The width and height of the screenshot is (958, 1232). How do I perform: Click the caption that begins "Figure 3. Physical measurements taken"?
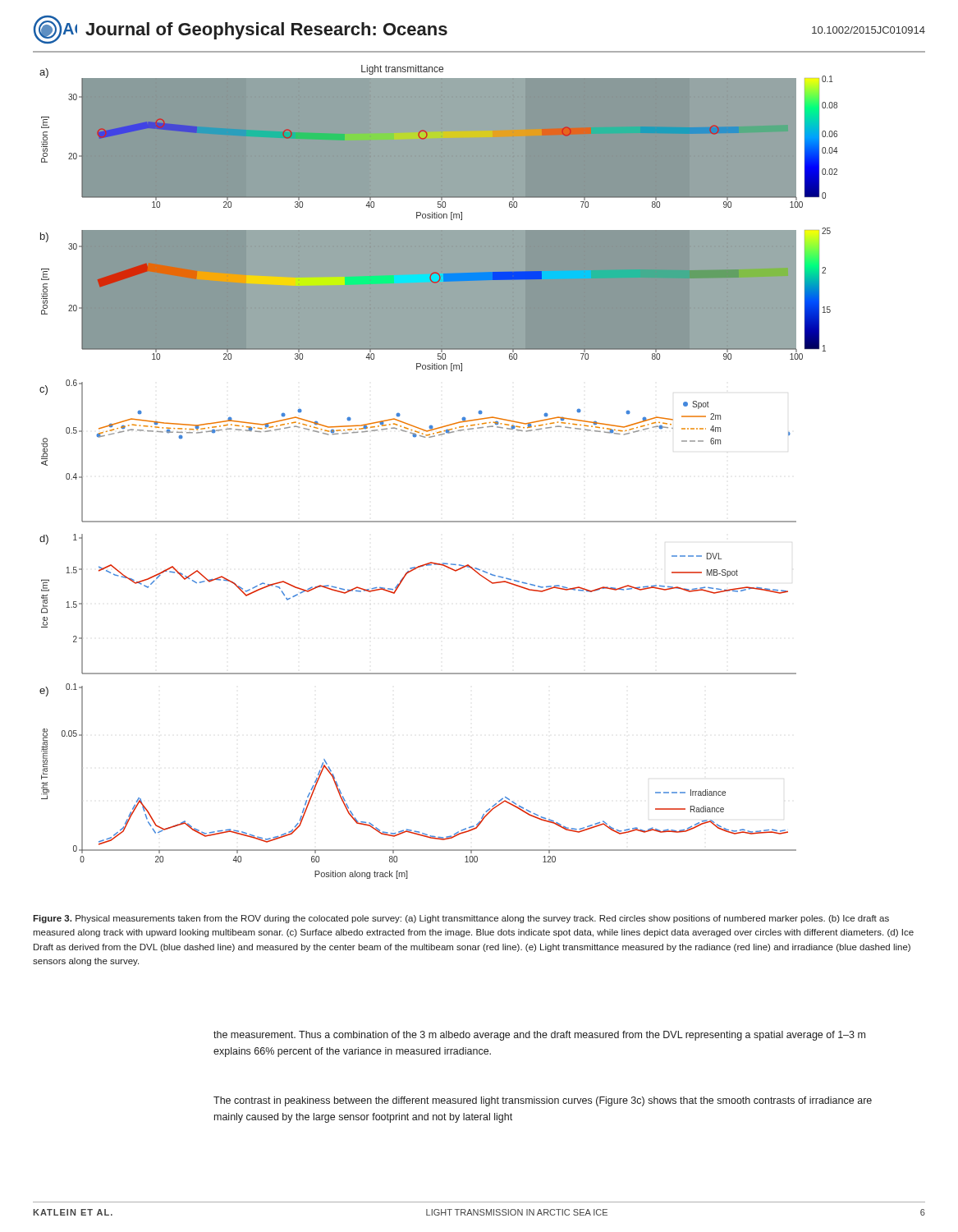click(473, 939)
